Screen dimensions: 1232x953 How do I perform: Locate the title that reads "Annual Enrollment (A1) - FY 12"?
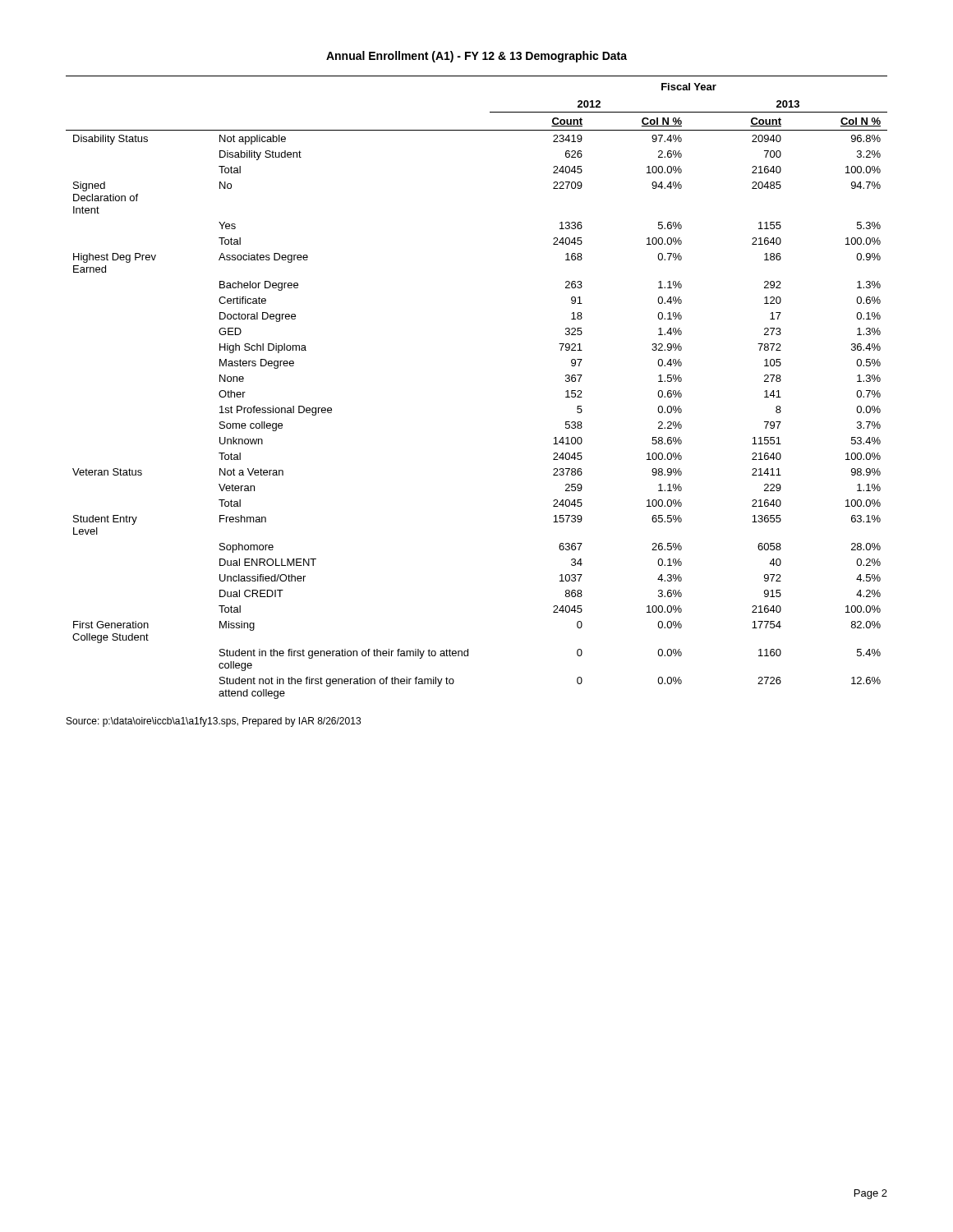coord(476,56)
